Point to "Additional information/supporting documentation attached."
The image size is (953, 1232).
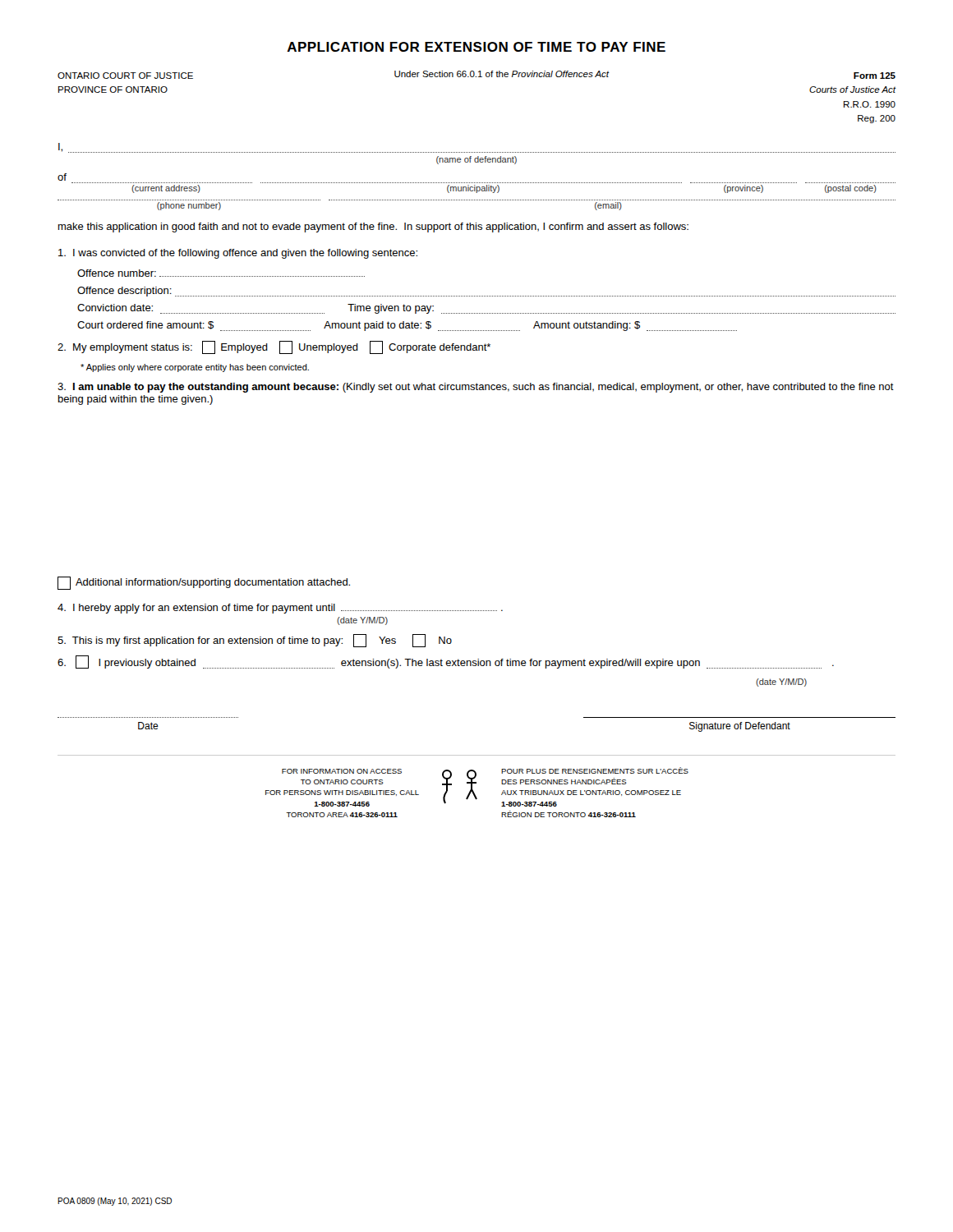click(x=204, y=583)
